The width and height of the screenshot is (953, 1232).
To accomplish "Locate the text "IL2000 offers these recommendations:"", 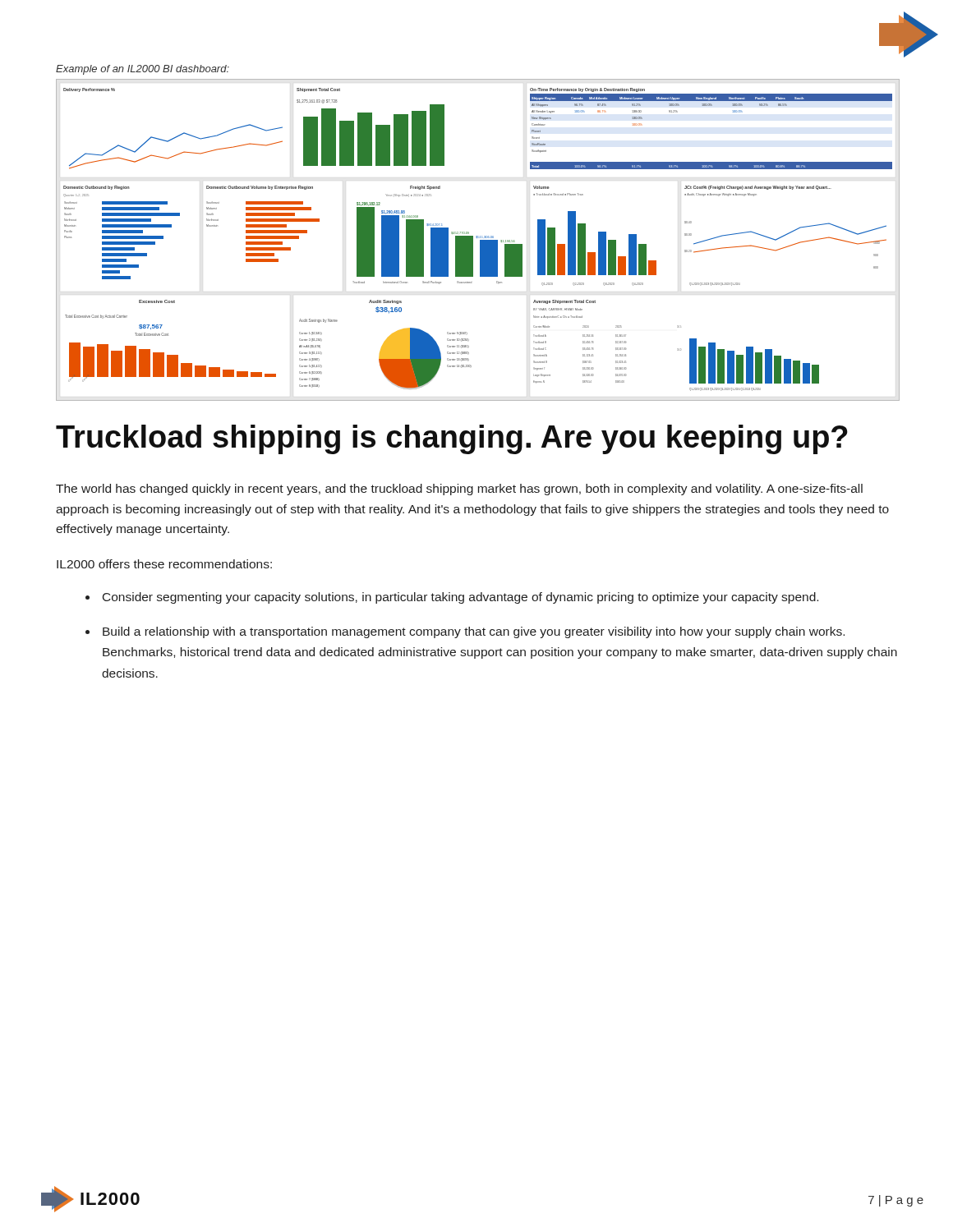I will coord(164,564).
